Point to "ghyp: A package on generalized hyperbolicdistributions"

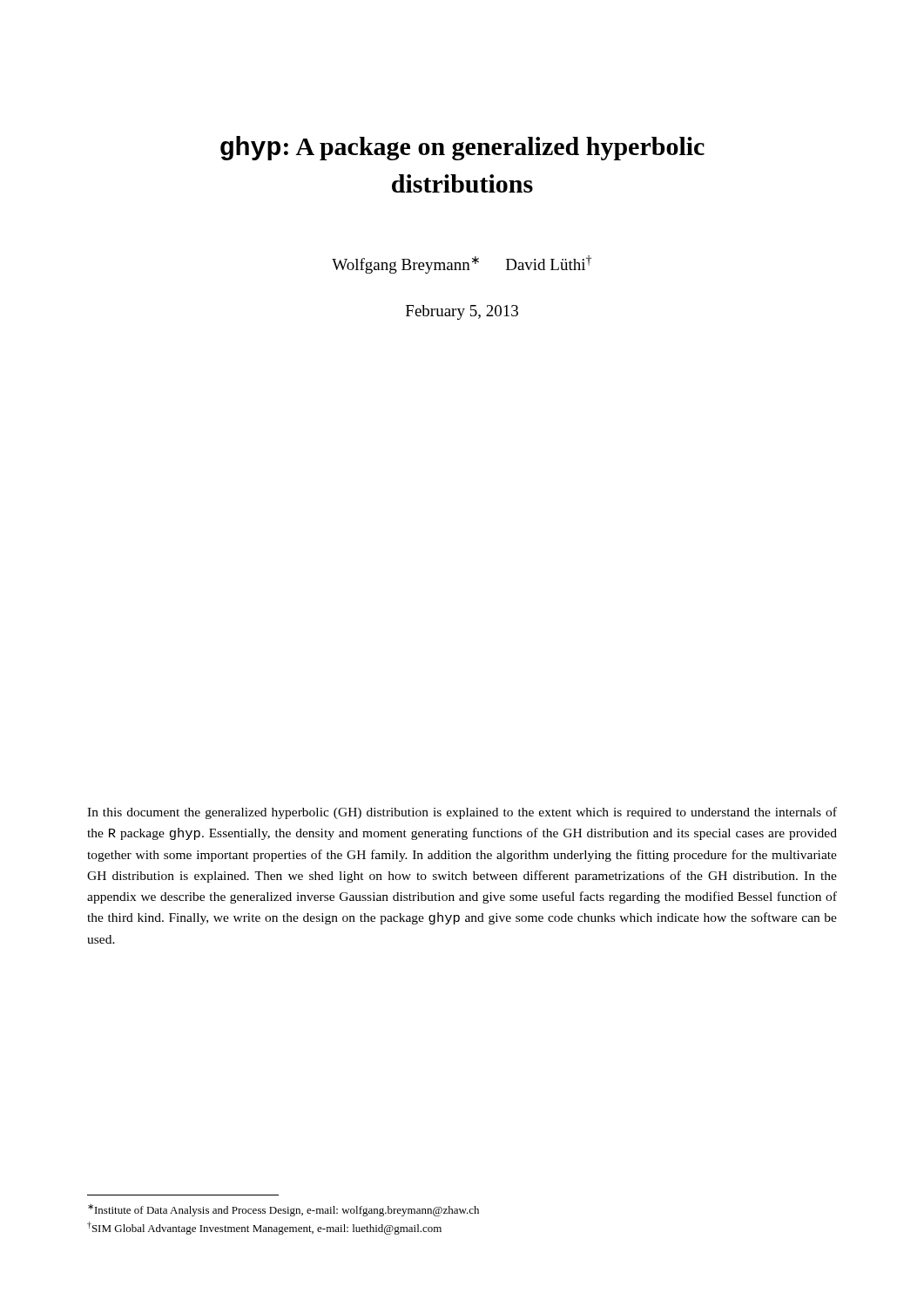tap(462, 165)
